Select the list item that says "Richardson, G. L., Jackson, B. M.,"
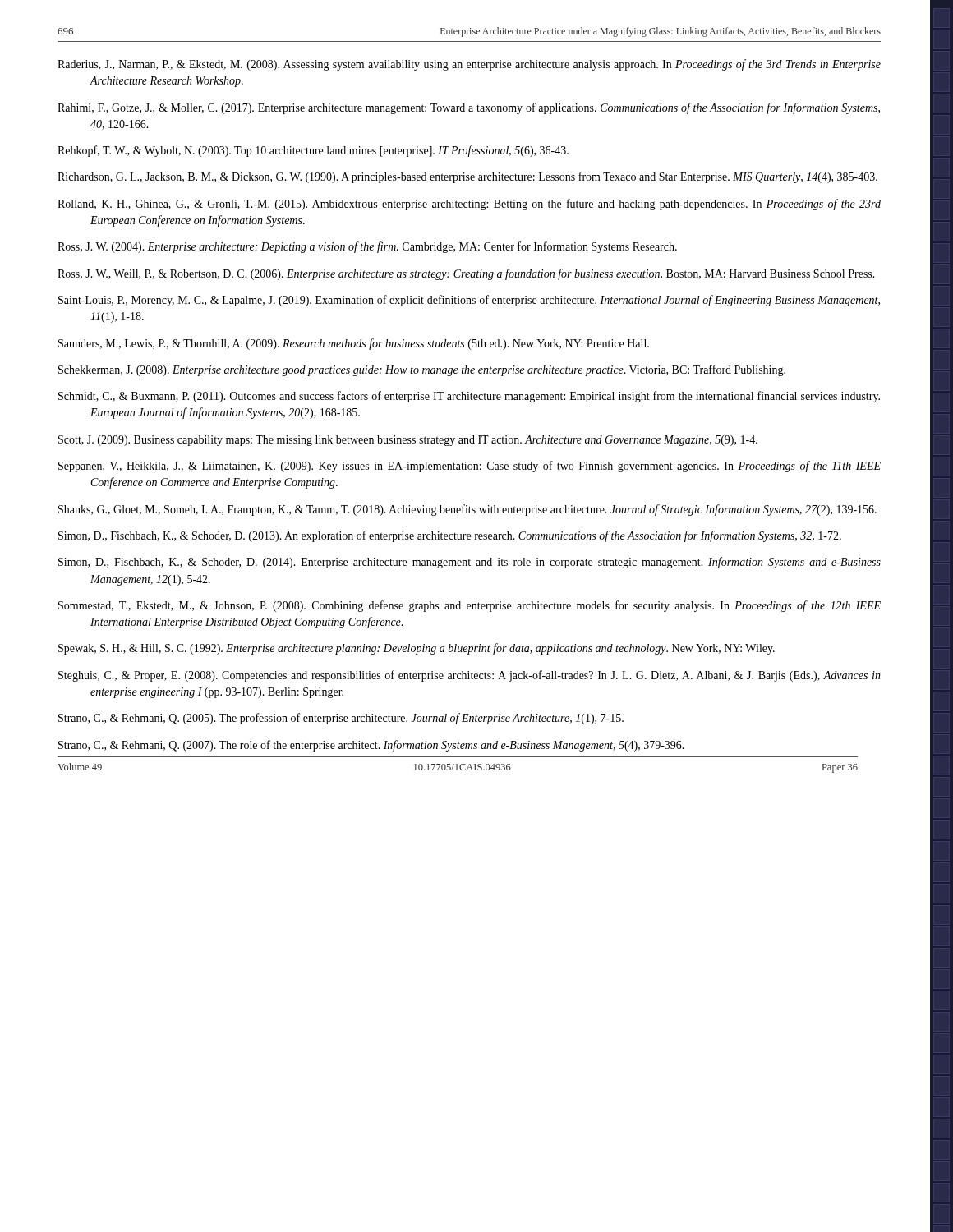 click(x=468, y=177)
